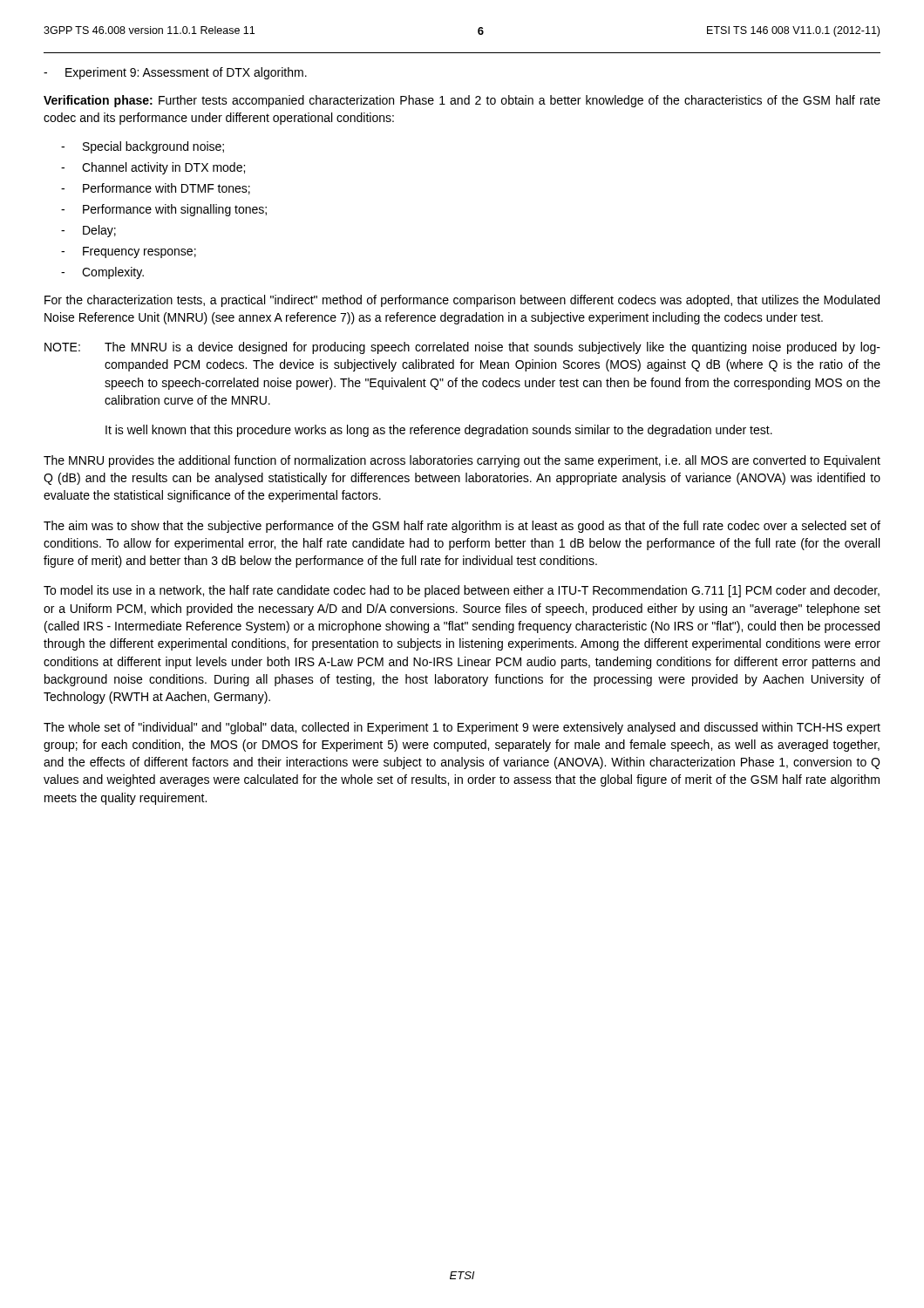
Task: Click on the text block that says "The MNRU provides the additional function of"
Action: (462, 478)
